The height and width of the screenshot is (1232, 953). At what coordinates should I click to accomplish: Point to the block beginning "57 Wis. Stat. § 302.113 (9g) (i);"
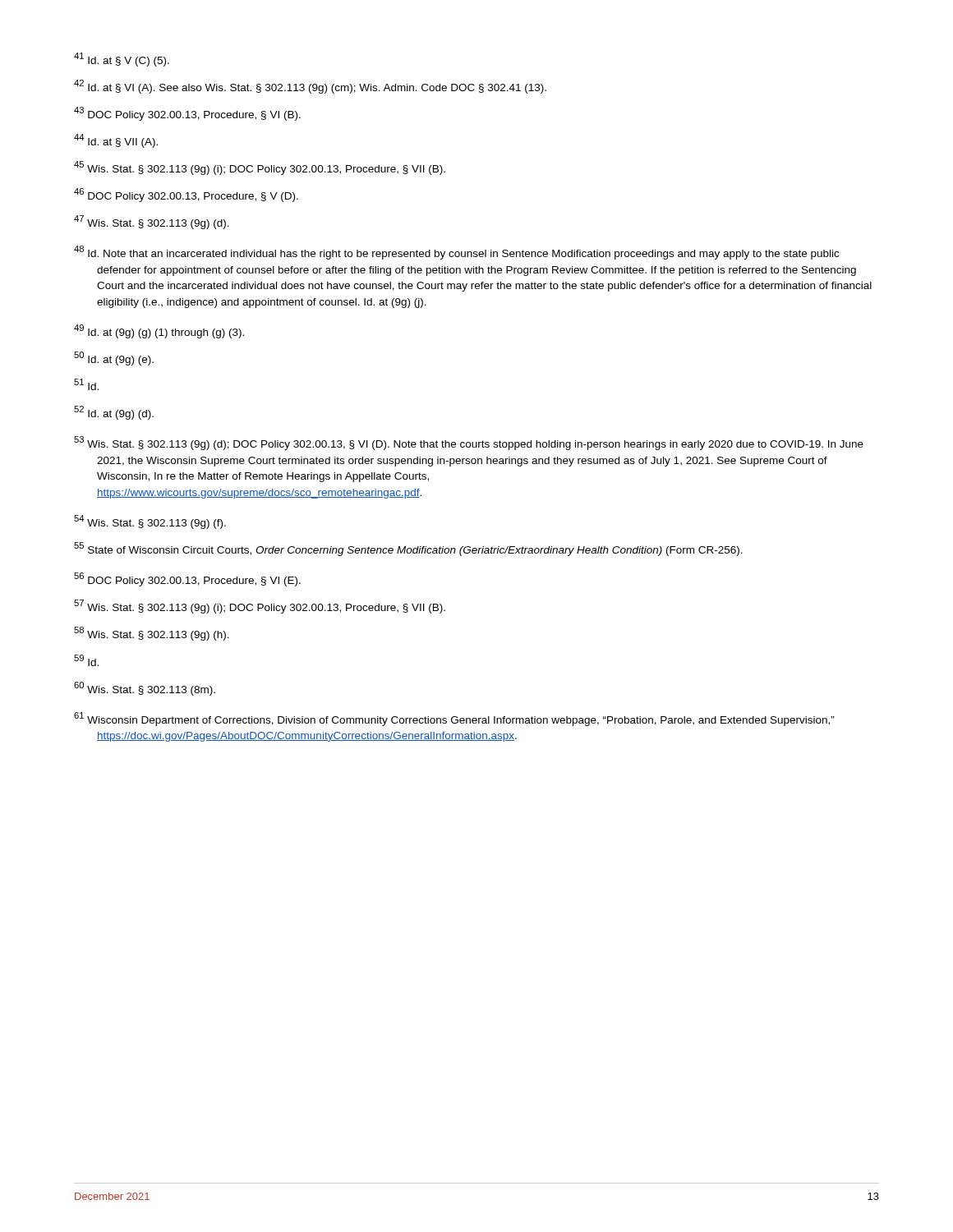260,606
